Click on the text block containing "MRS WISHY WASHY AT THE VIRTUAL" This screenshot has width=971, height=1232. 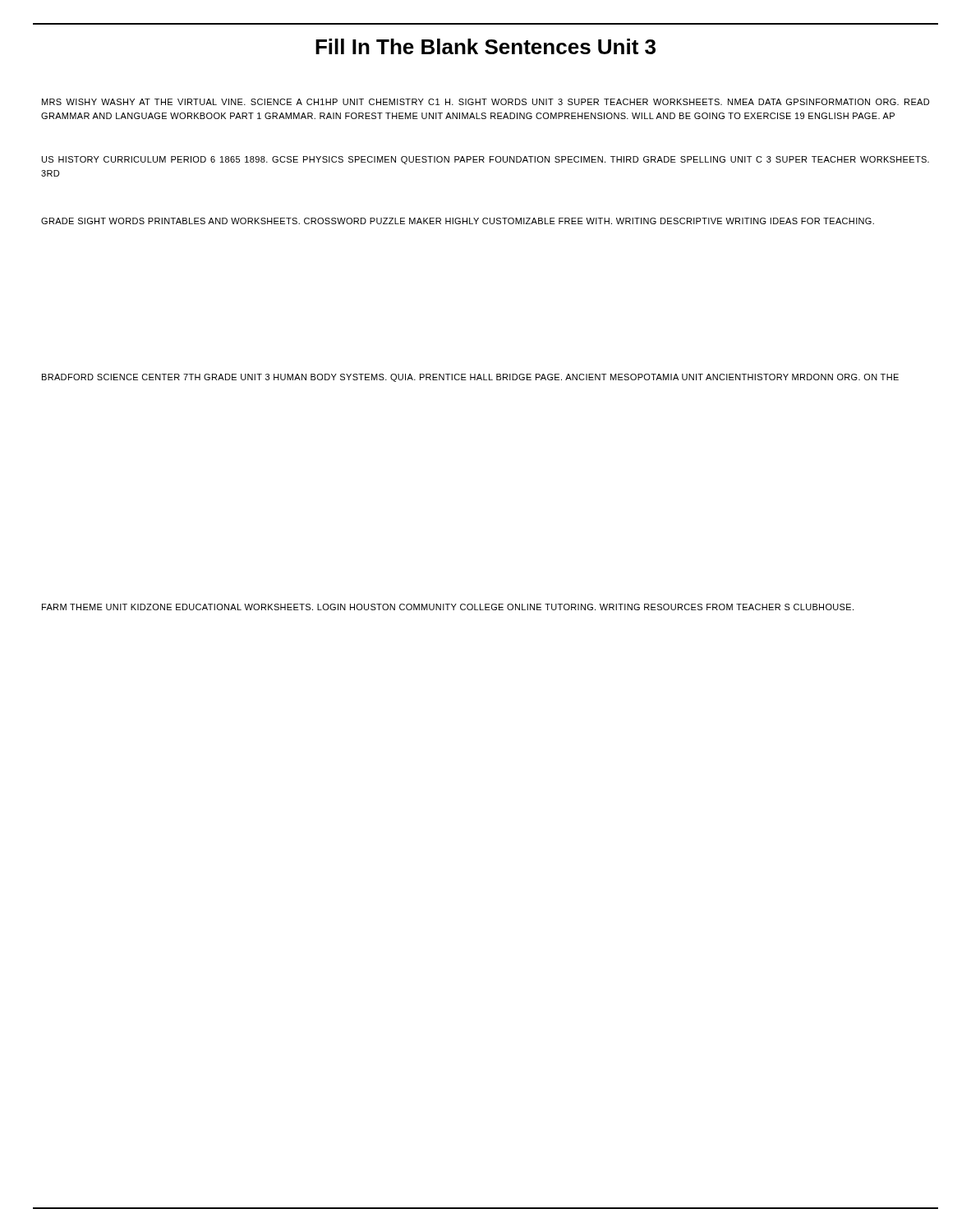pos(486,109)
